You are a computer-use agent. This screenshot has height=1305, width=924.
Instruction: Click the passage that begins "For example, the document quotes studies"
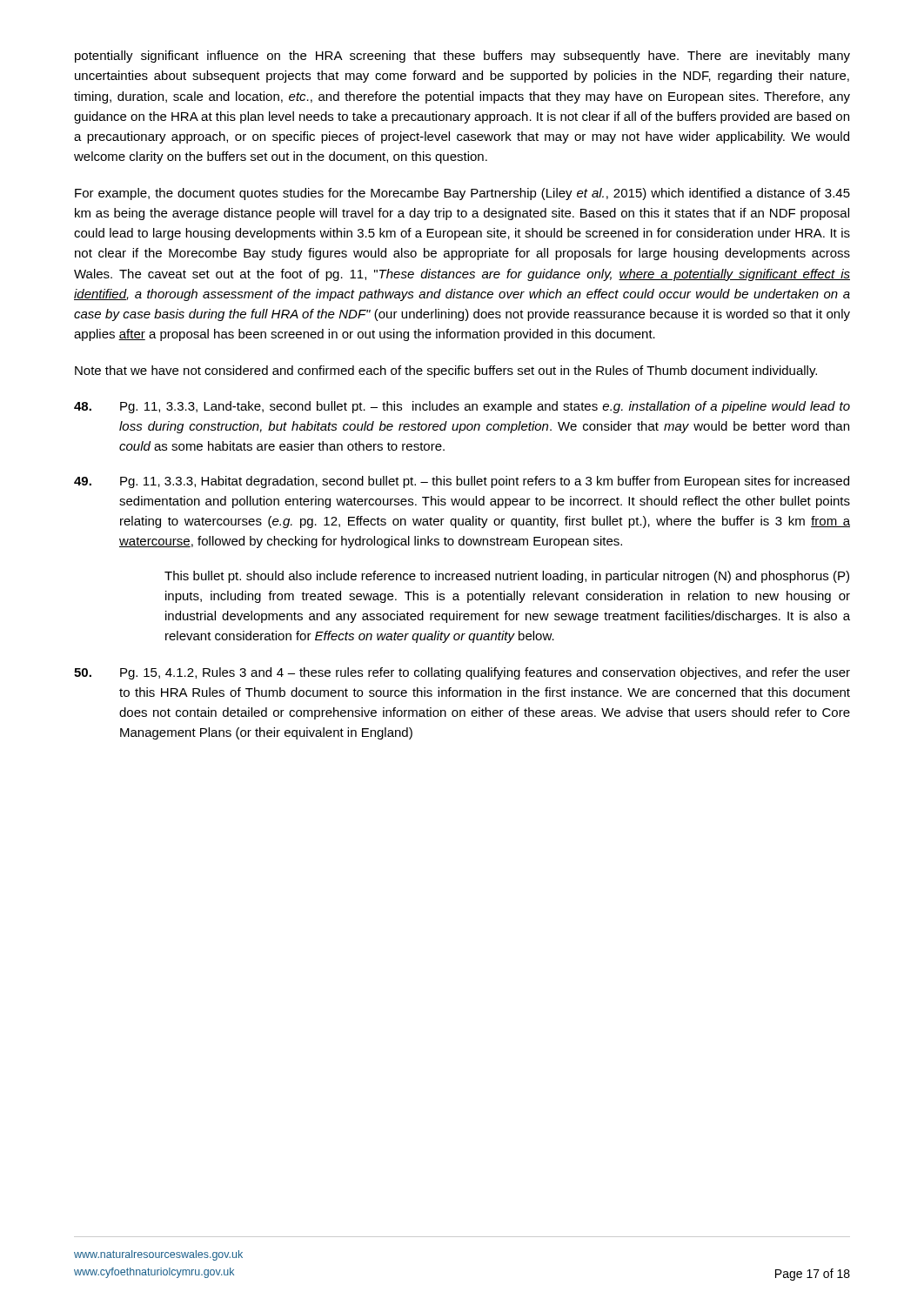pos(462,263)
